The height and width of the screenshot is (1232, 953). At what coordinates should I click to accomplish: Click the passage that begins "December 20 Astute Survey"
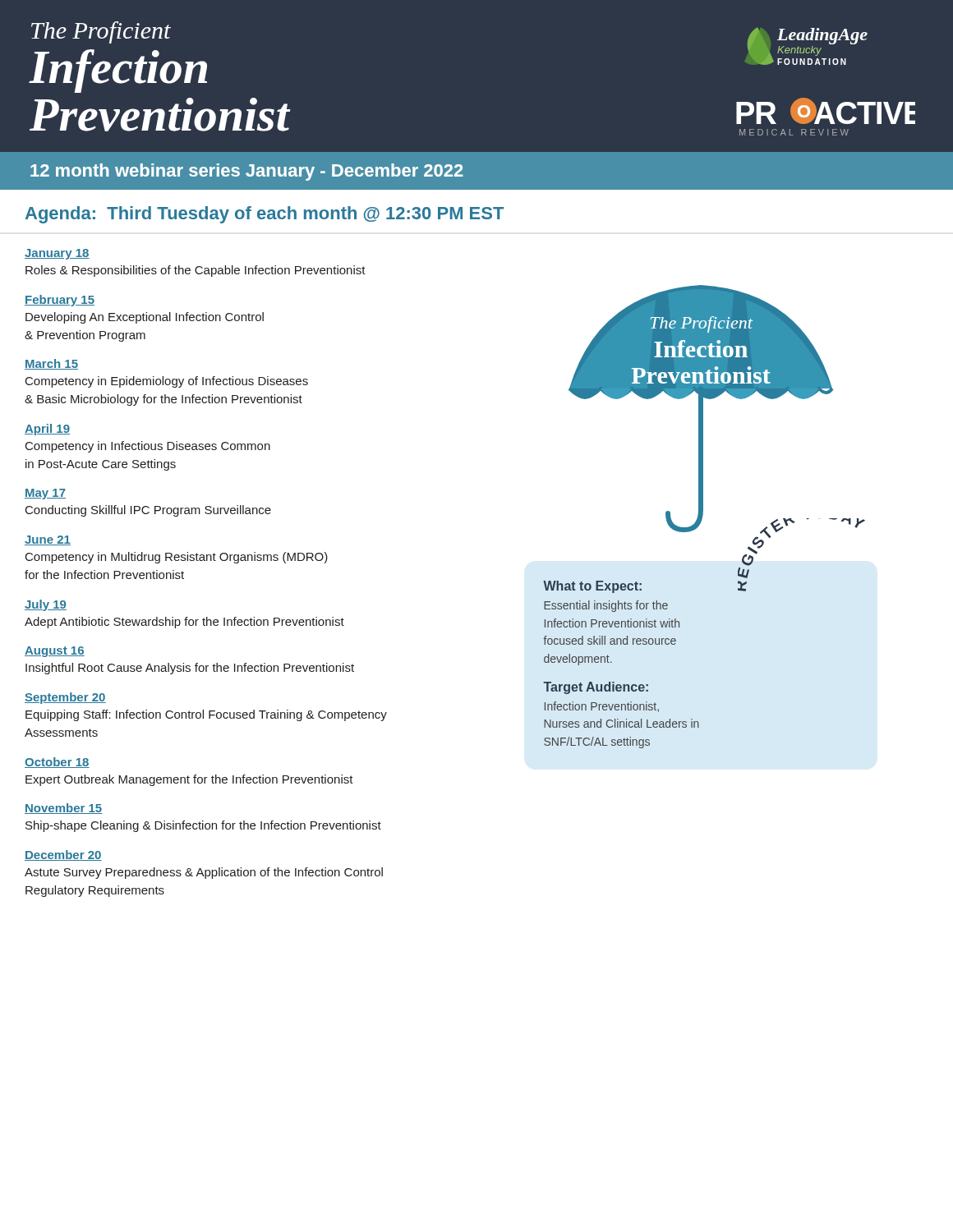pyautogui.click(x=229, y=873)
